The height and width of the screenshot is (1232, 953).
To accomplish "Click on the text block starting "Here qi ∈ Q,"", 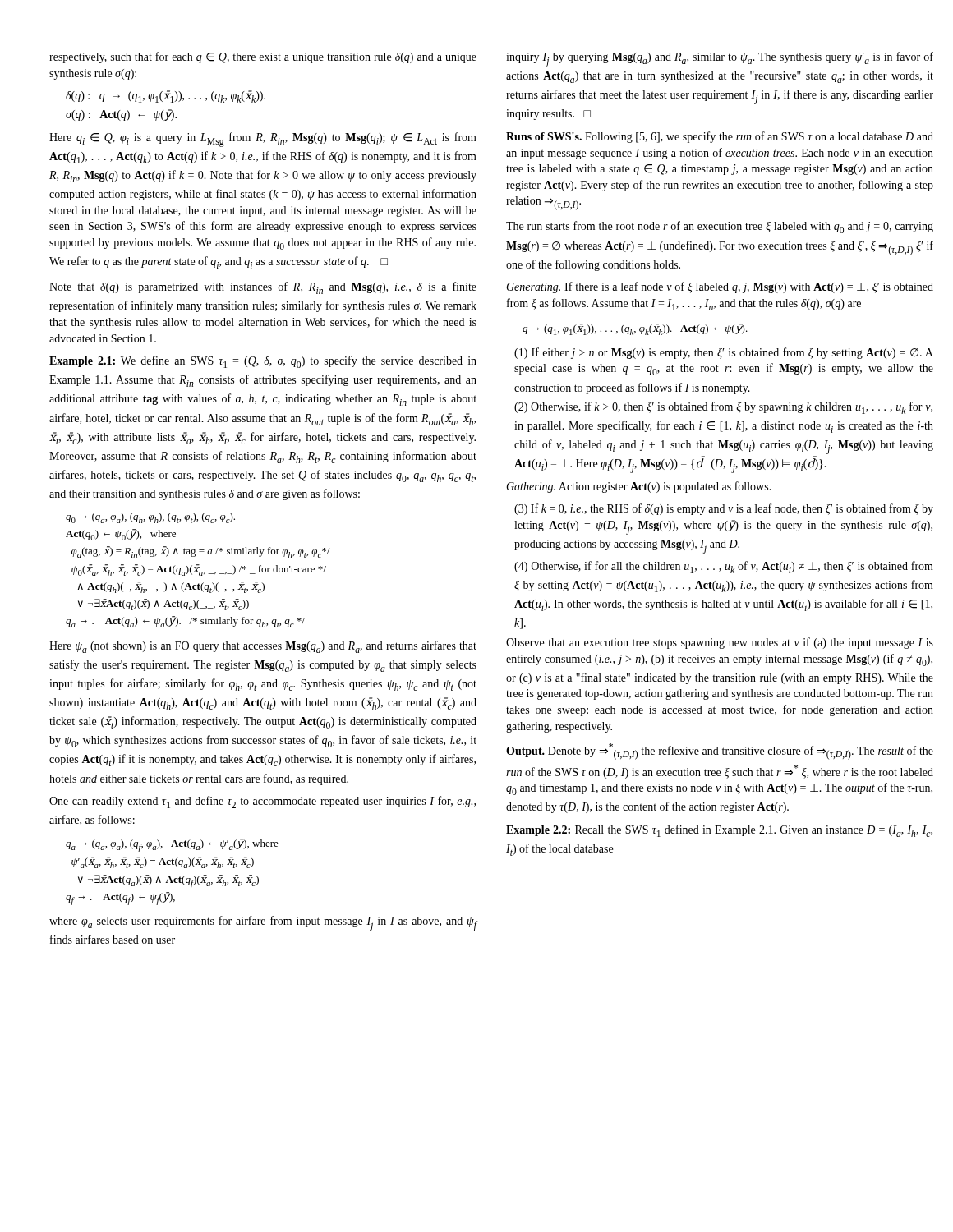I will tap(263, 316).
